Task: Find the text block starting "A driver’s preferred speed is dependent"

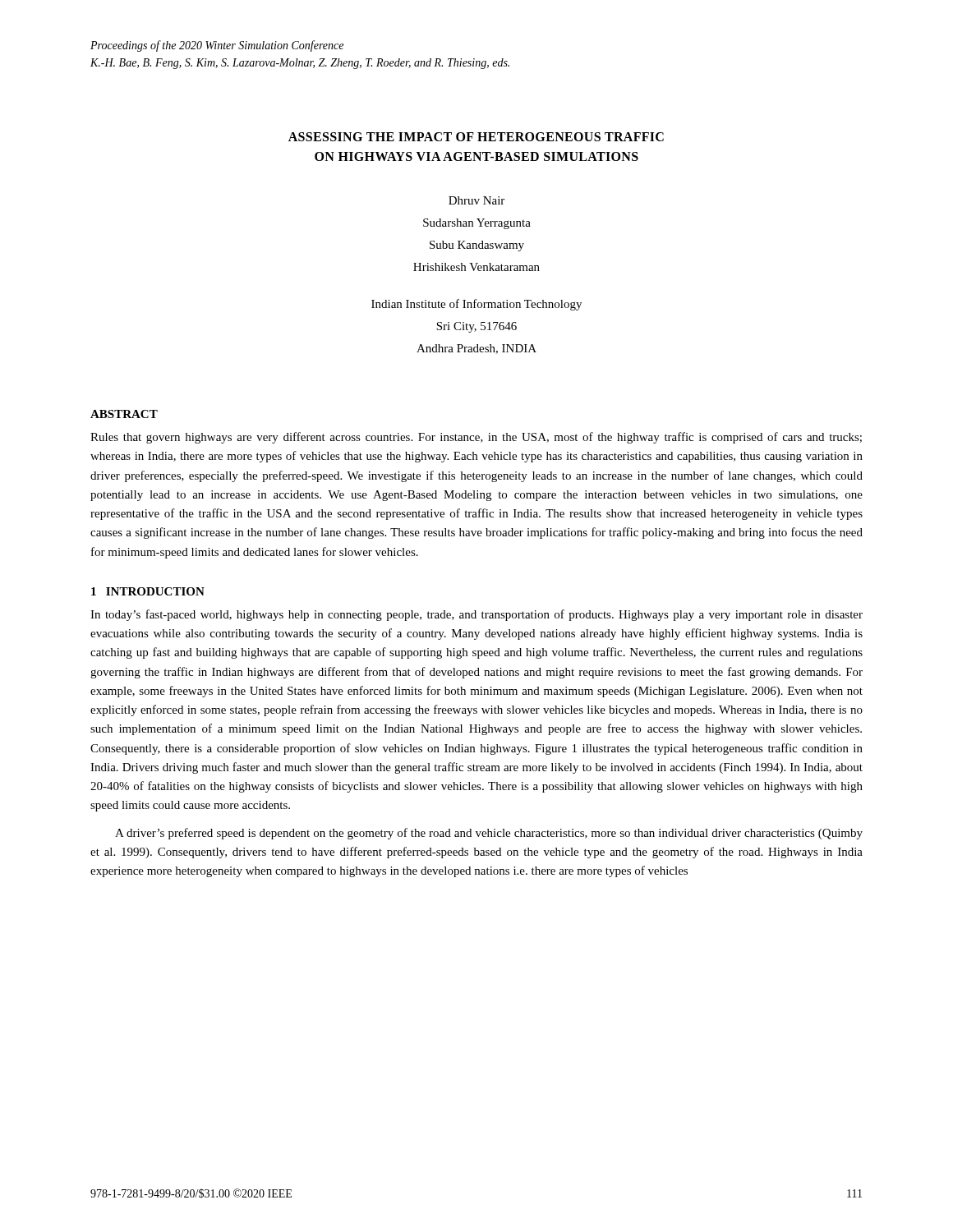Action: (476, 851)
